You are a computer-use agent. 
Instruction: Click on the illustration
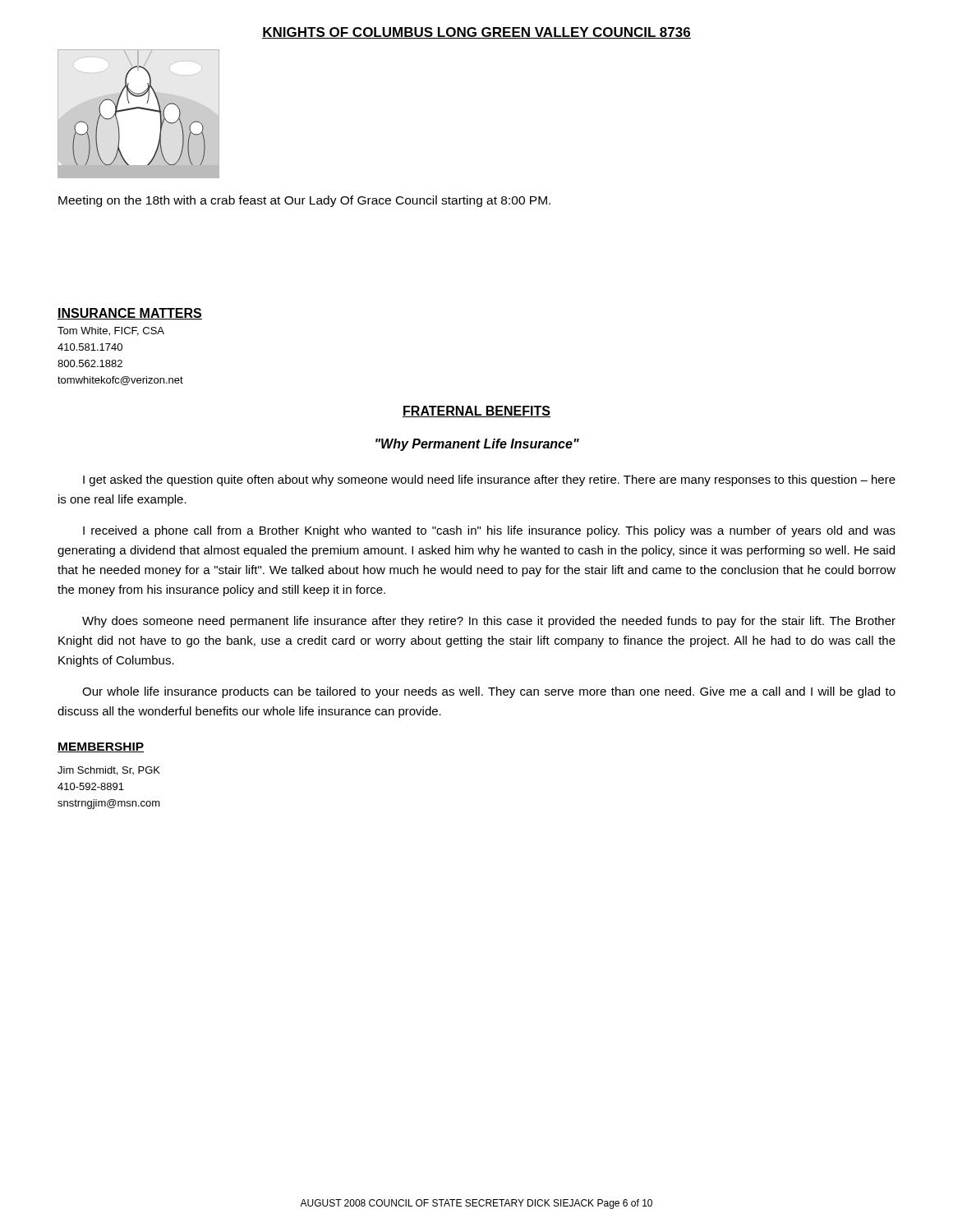(x=476, y=114)
